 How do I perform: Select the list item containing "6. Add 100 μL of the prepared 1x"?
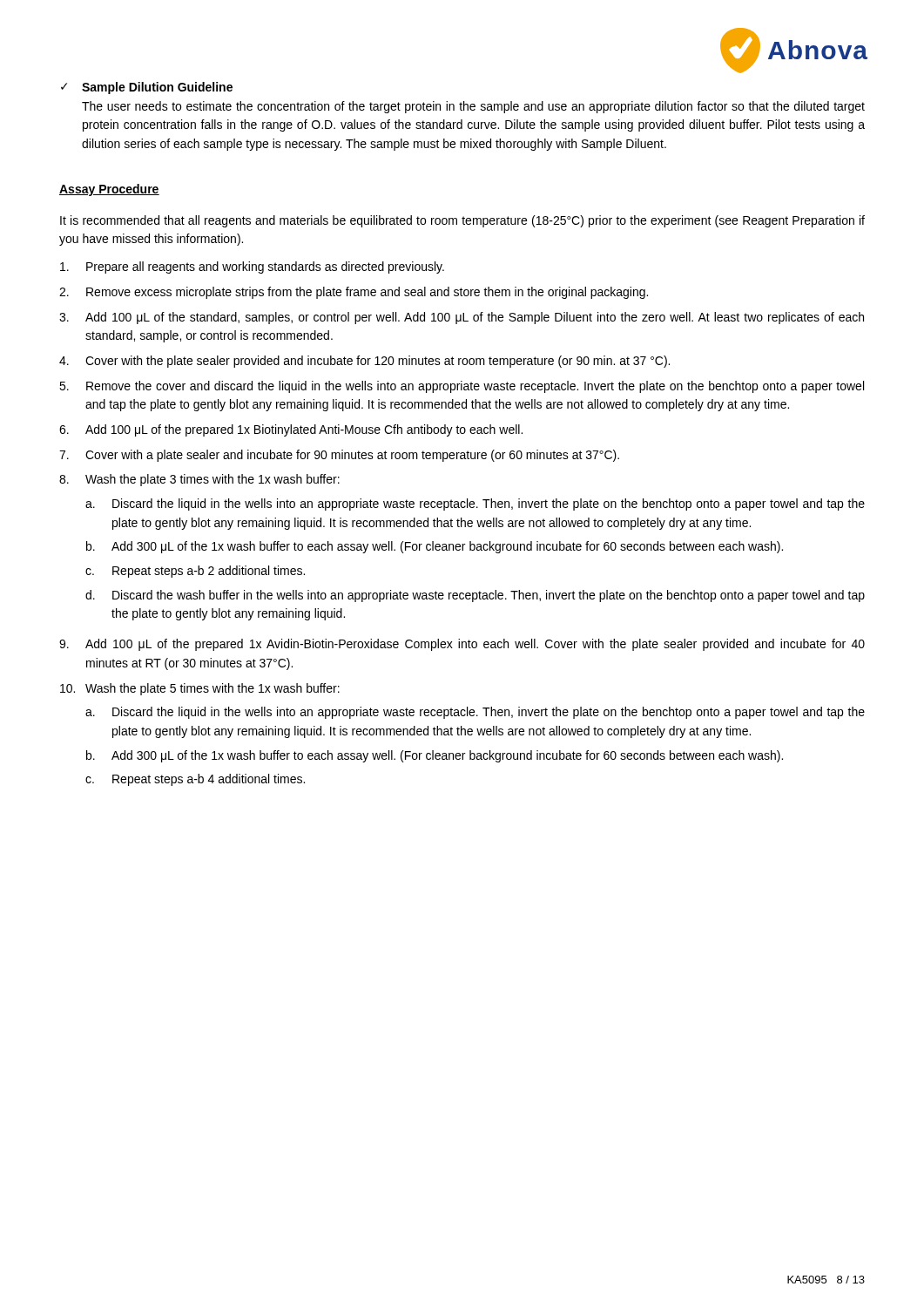pos(462,430)
